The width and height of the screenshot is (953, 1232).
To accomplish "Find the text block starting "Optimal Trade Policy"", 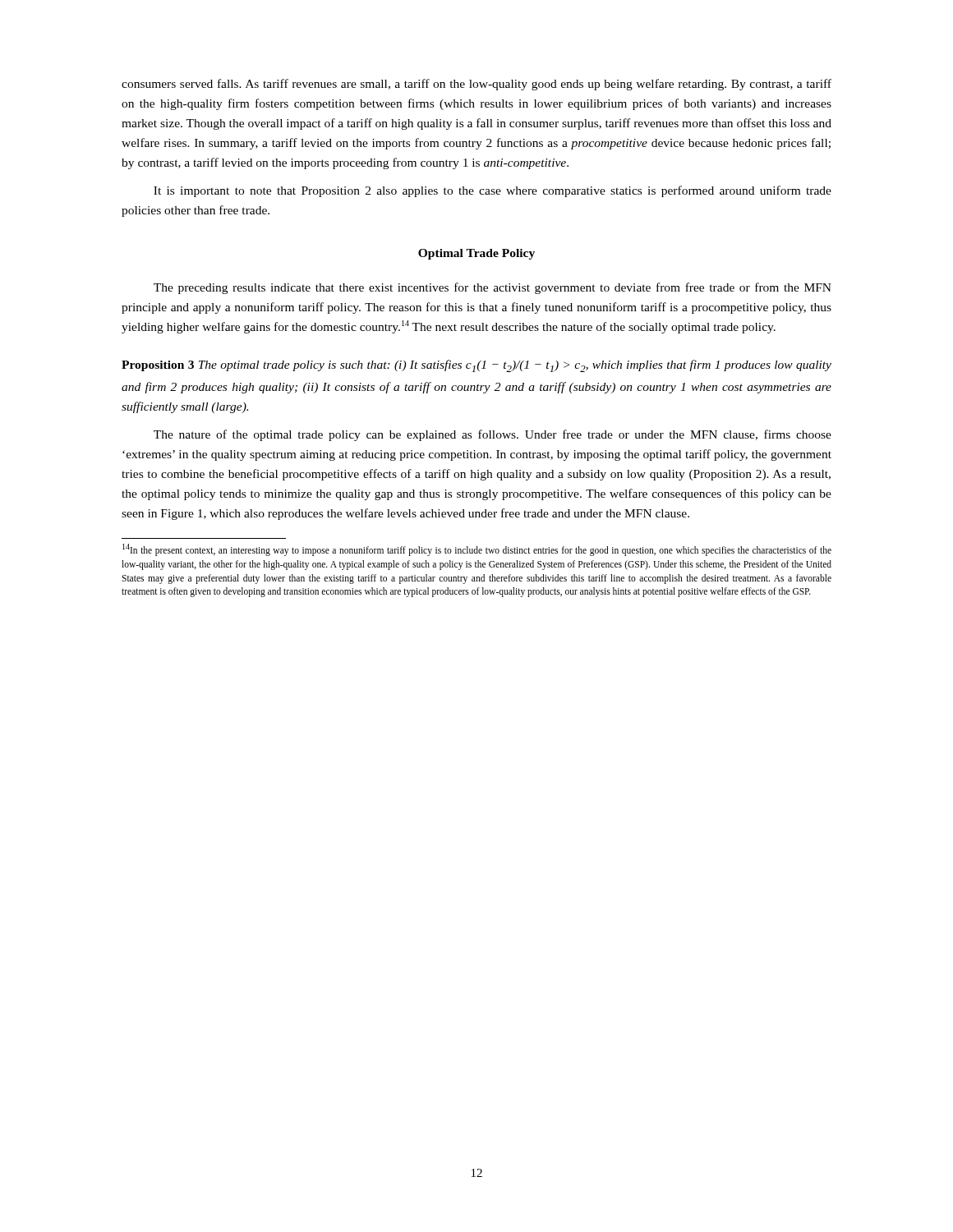I will (x=476, y=253).
